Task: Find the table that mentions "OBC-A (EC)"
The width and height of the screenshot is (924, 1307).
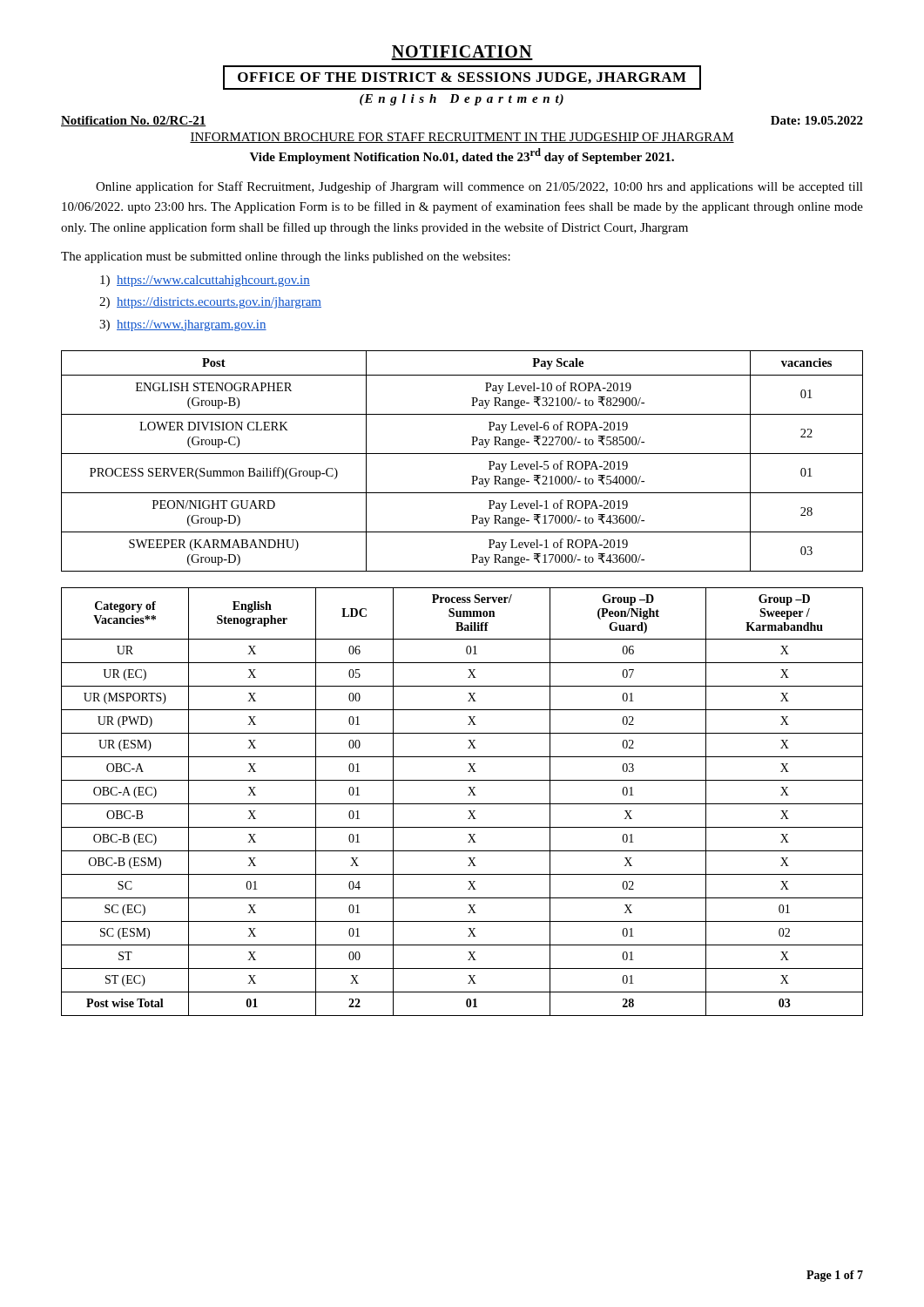Action: tap(462, 801)
